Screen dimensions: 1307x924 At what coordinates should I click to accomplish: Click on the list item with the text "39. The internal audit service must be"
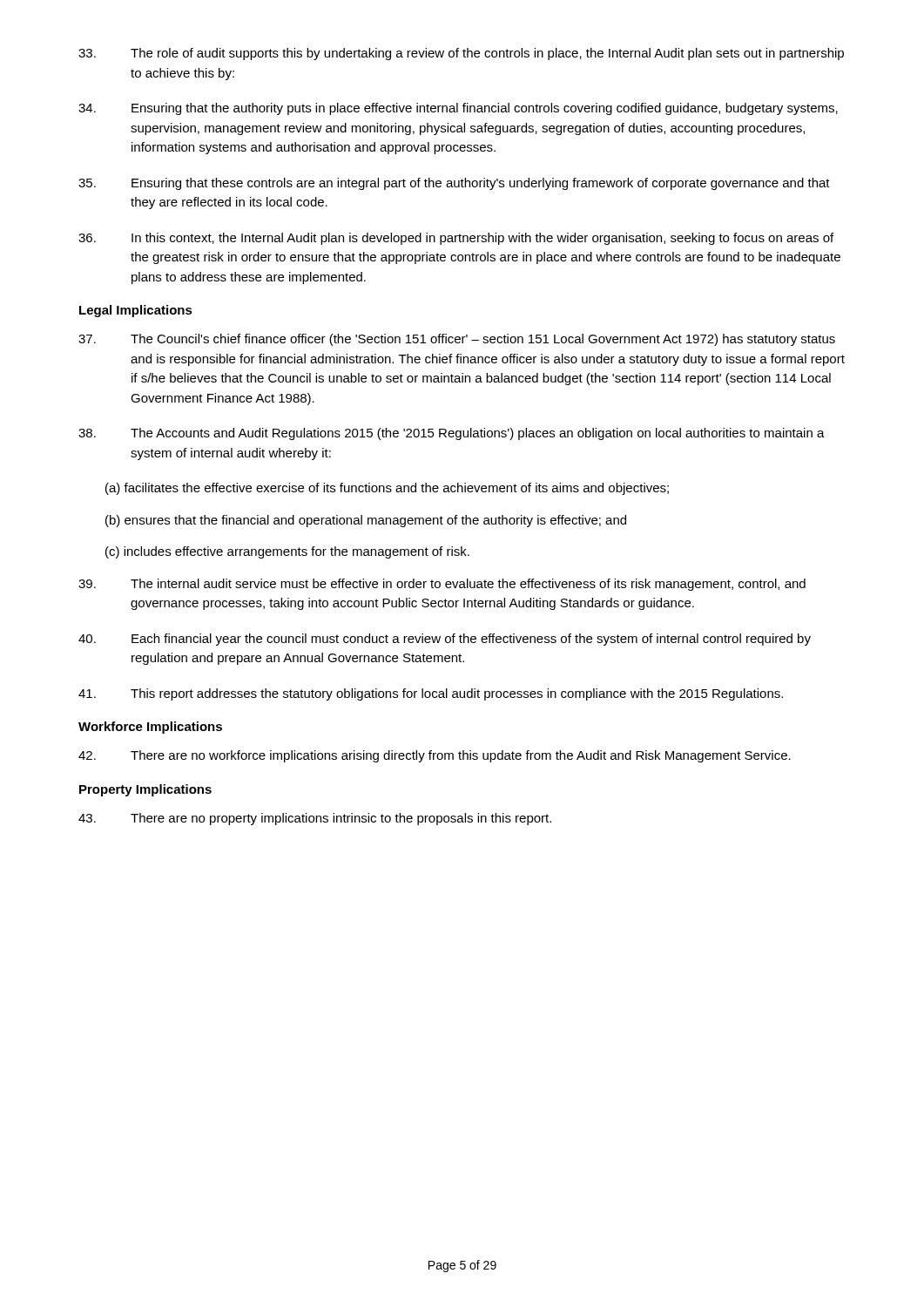coord(462,593)
